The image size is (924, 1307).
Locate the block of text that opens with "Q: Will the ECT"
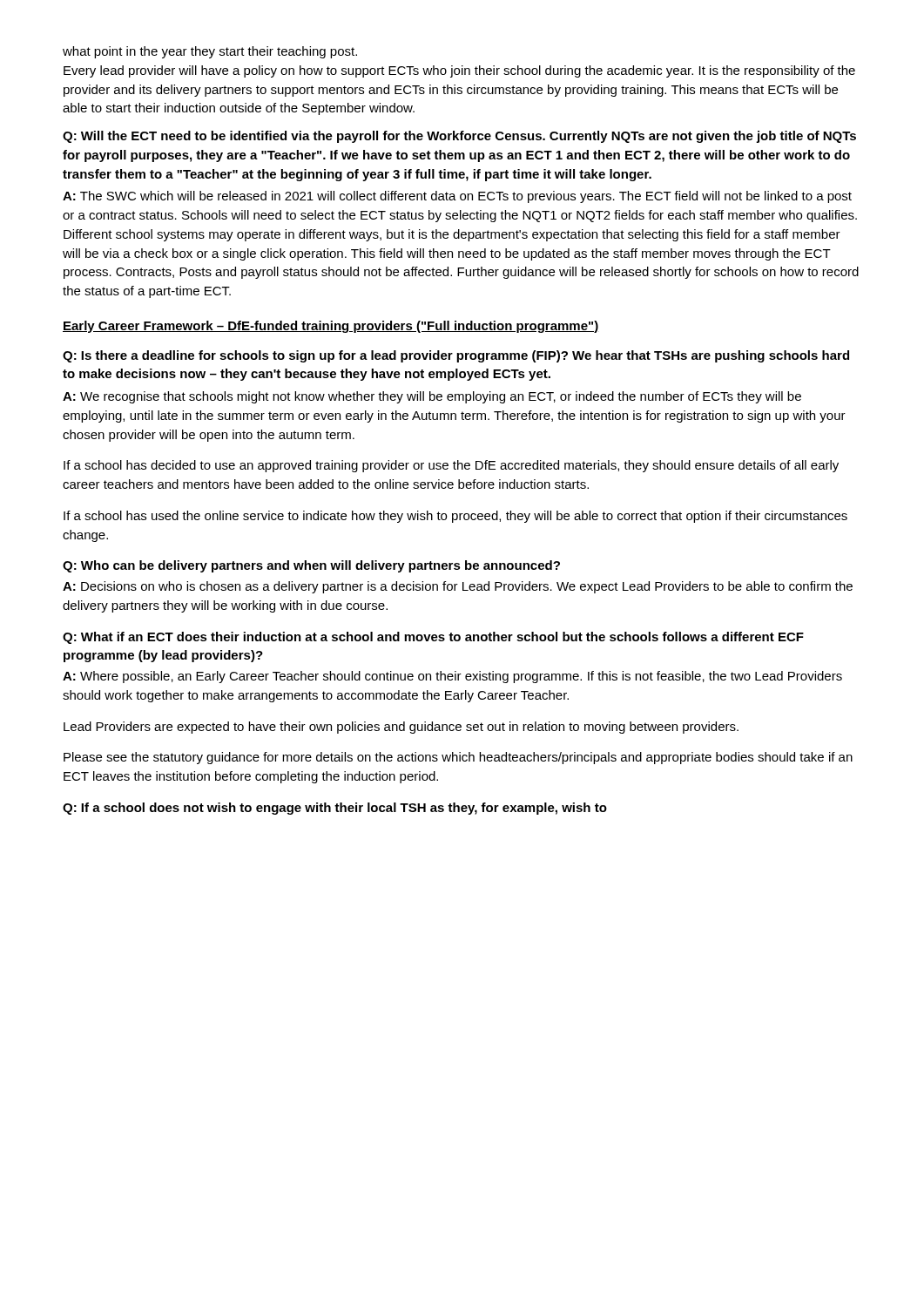tap(462, 213)
